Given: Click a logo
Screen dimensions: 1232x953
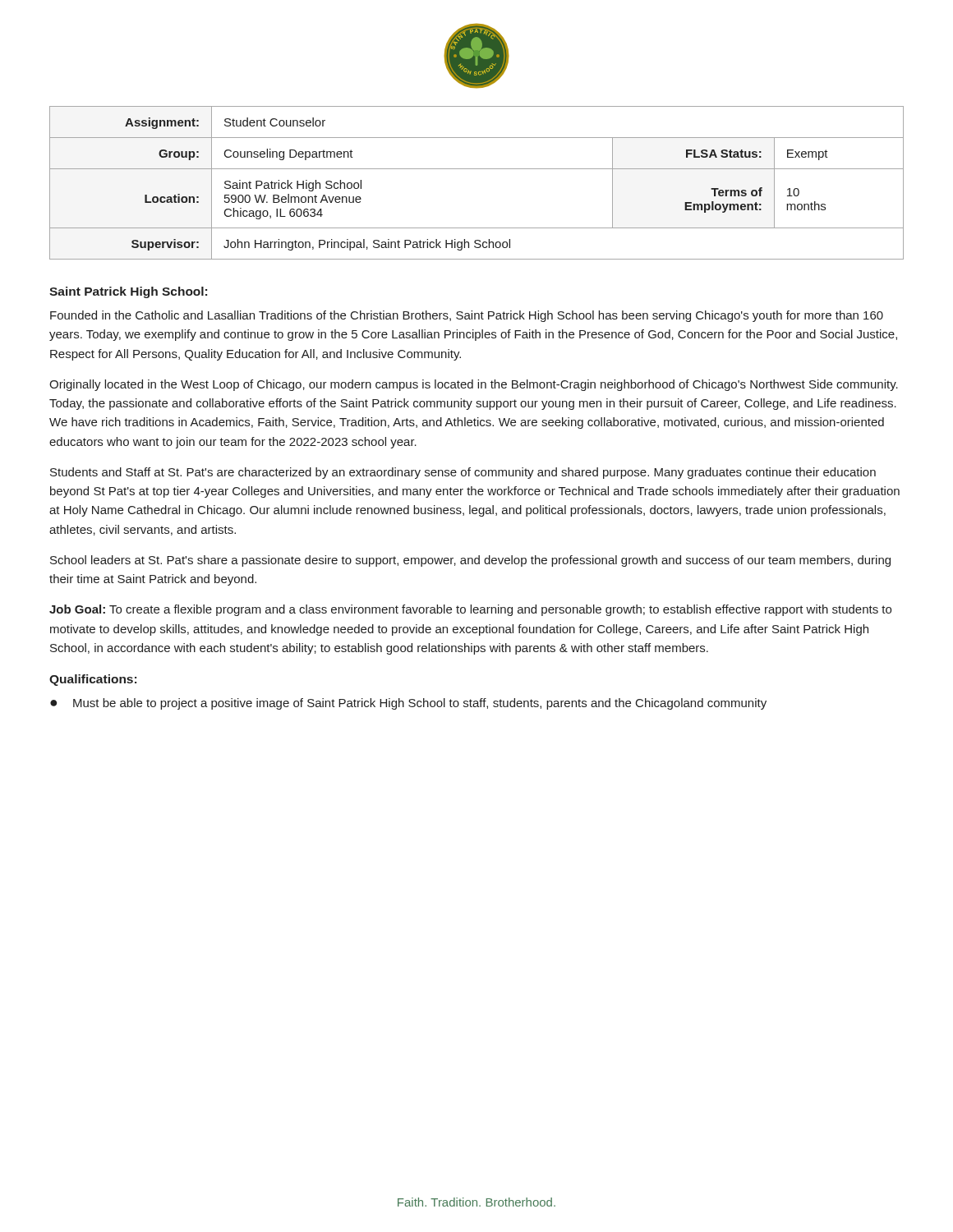Looking at the screenshot, I should coord(476,53).
